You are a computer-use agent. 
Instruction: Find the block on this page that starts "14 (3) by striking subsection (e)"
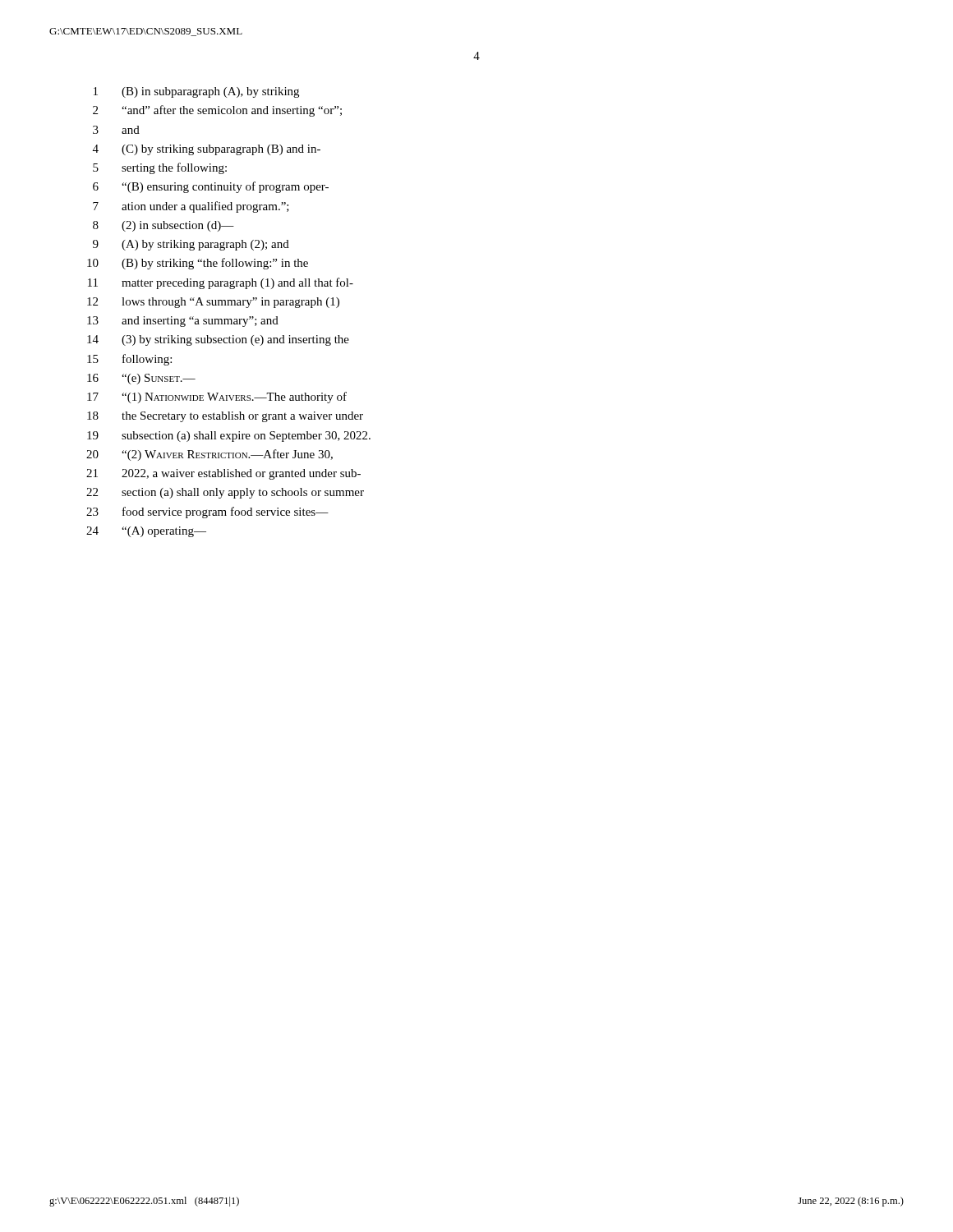[218, 340]
